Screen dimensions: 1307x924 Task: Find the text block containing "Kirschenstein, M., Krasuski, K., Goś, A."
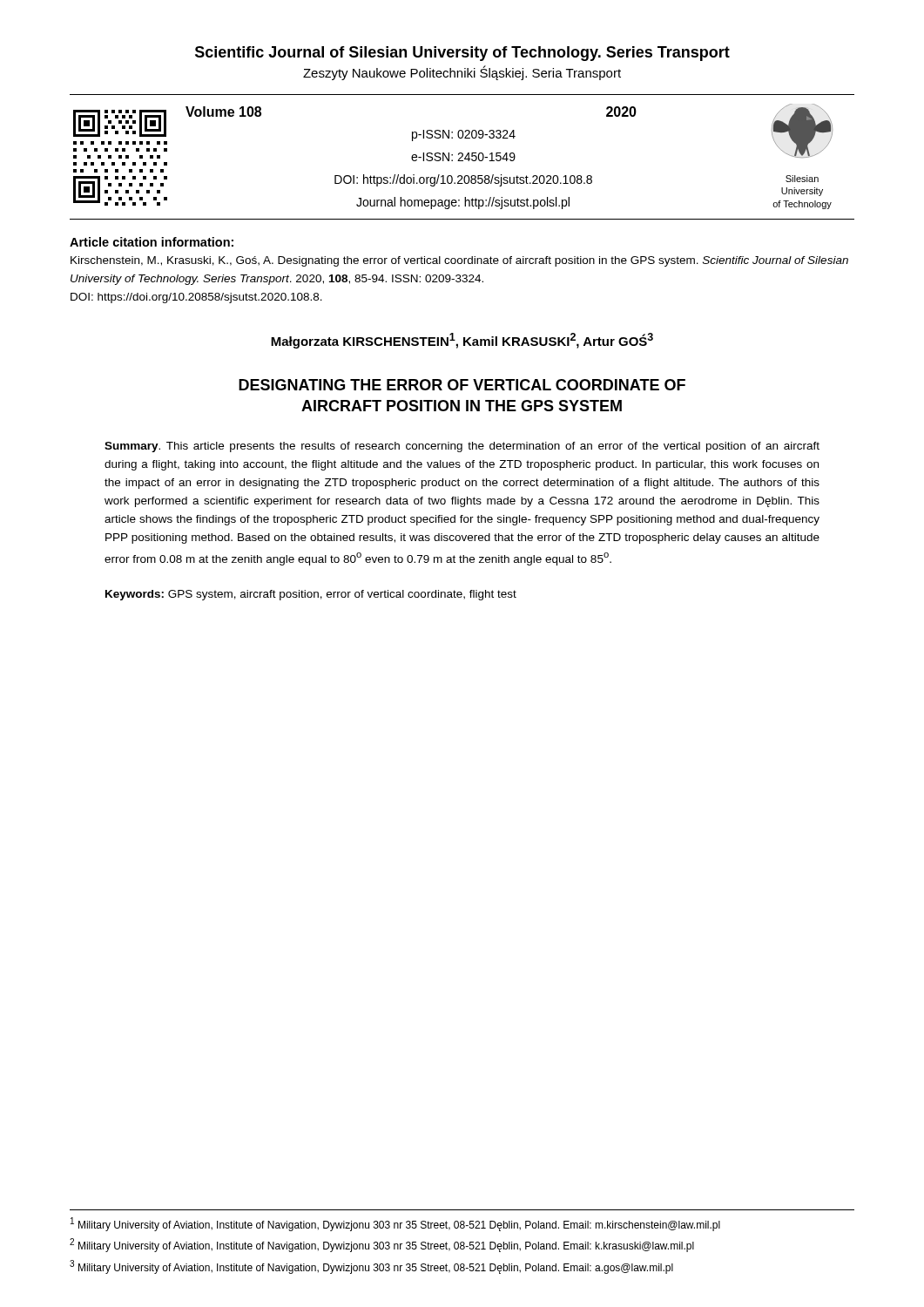459,278
